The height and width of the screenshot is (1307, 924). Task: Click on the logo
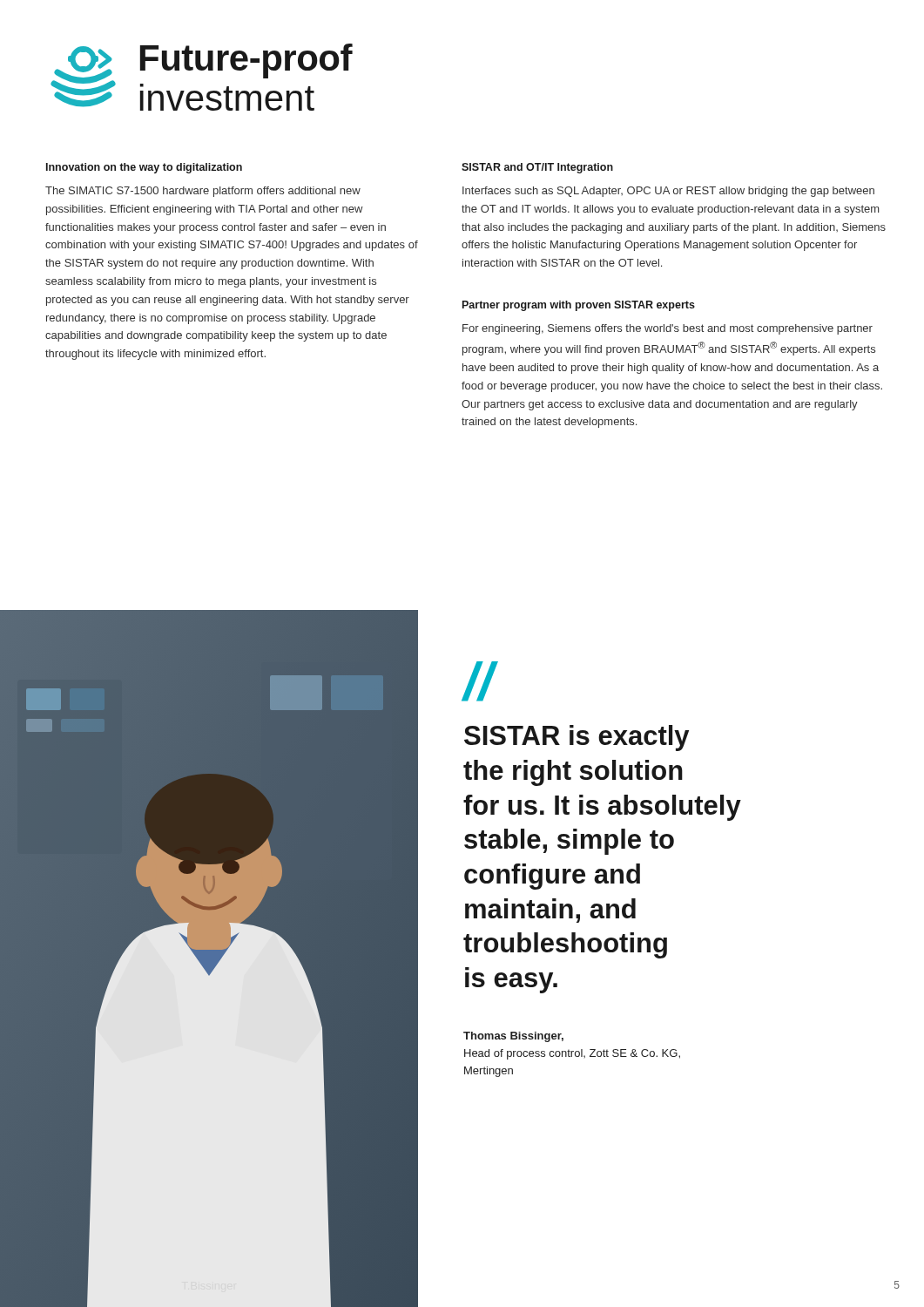tap(83, 80)
